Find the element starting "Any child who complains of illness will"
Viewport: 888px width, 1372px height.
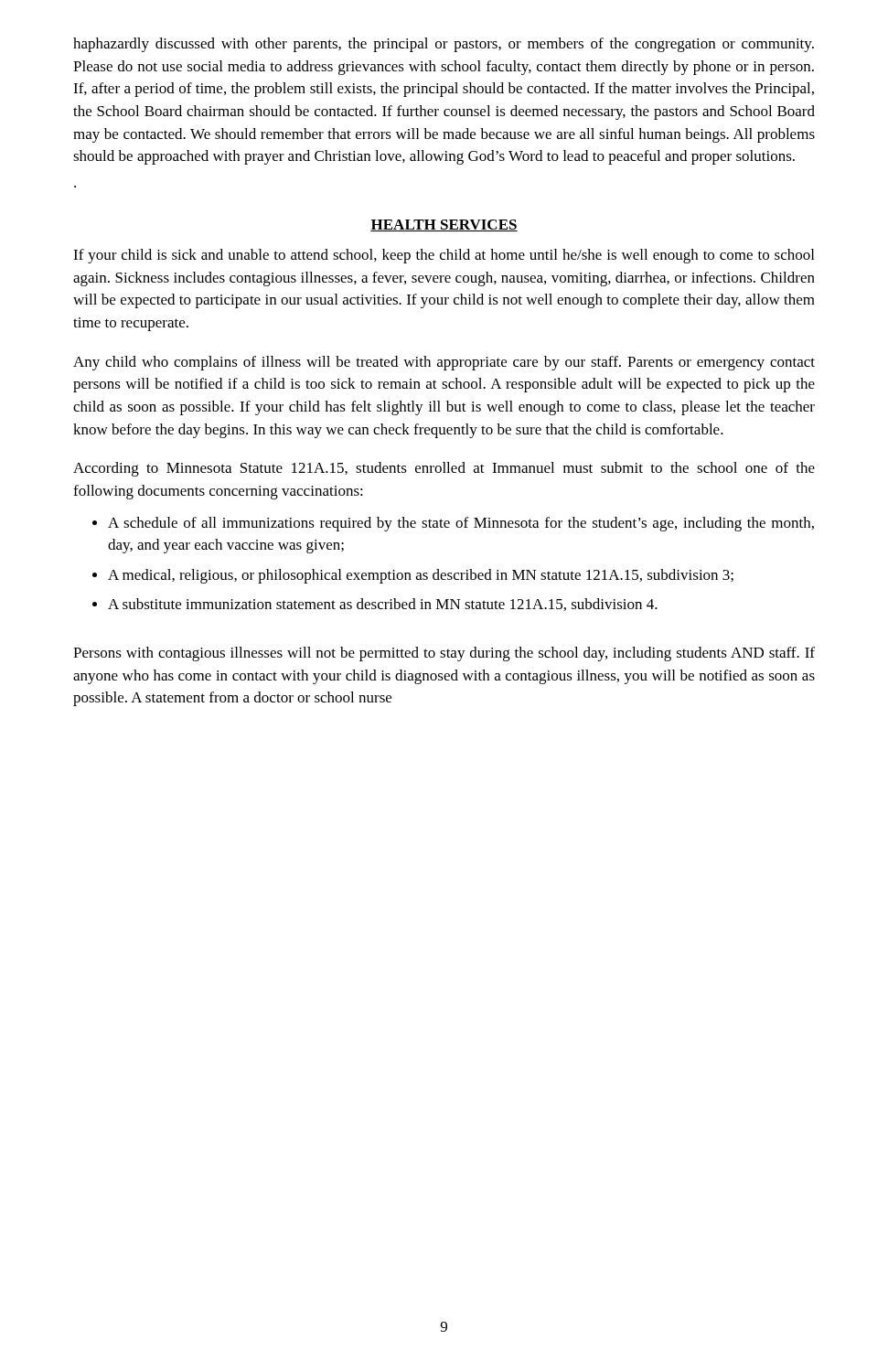(444, 396)
